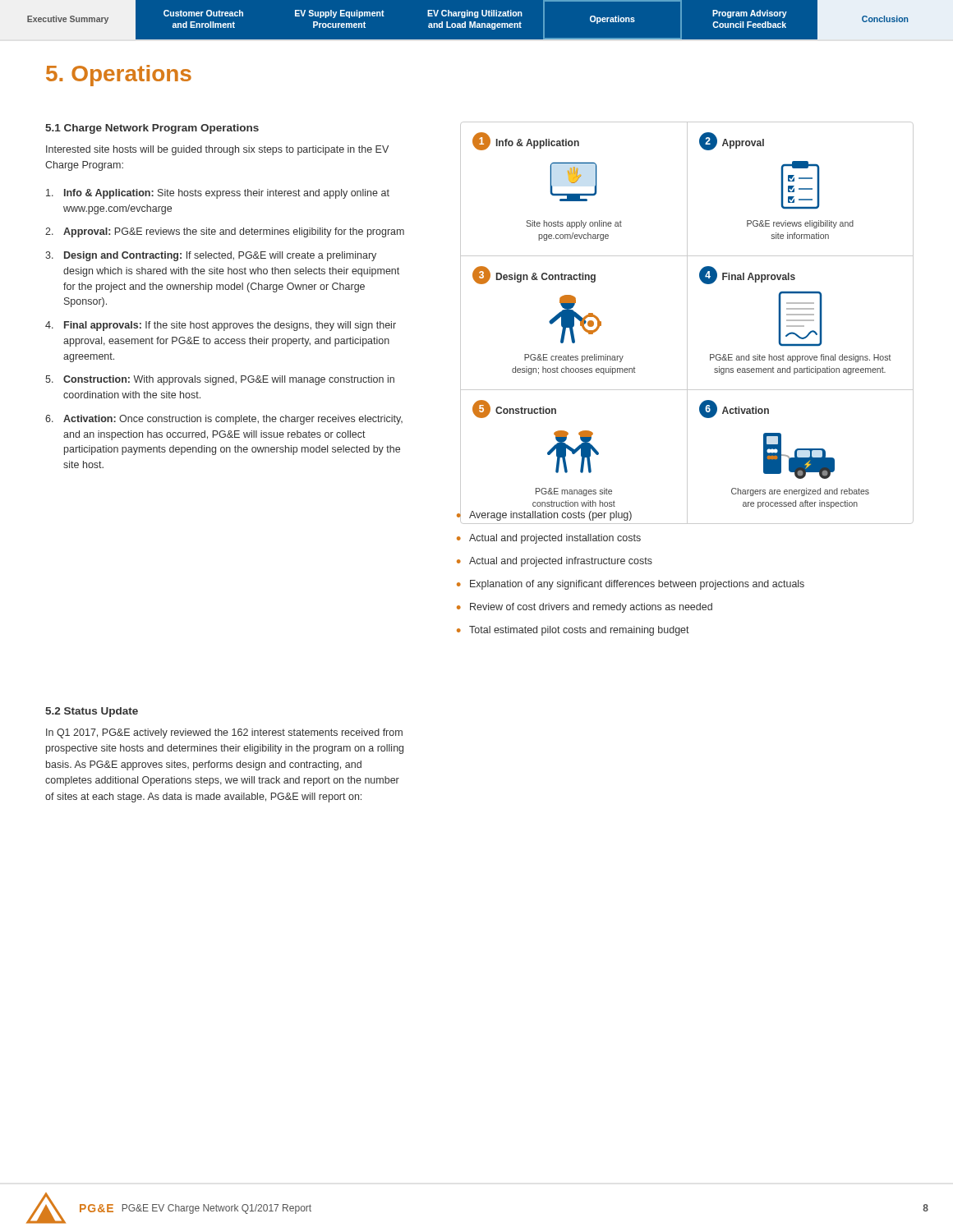Click on the text block with the text "In Q1 2017, PG&E actively"
Screen dimensions: 1232x953
225,764
